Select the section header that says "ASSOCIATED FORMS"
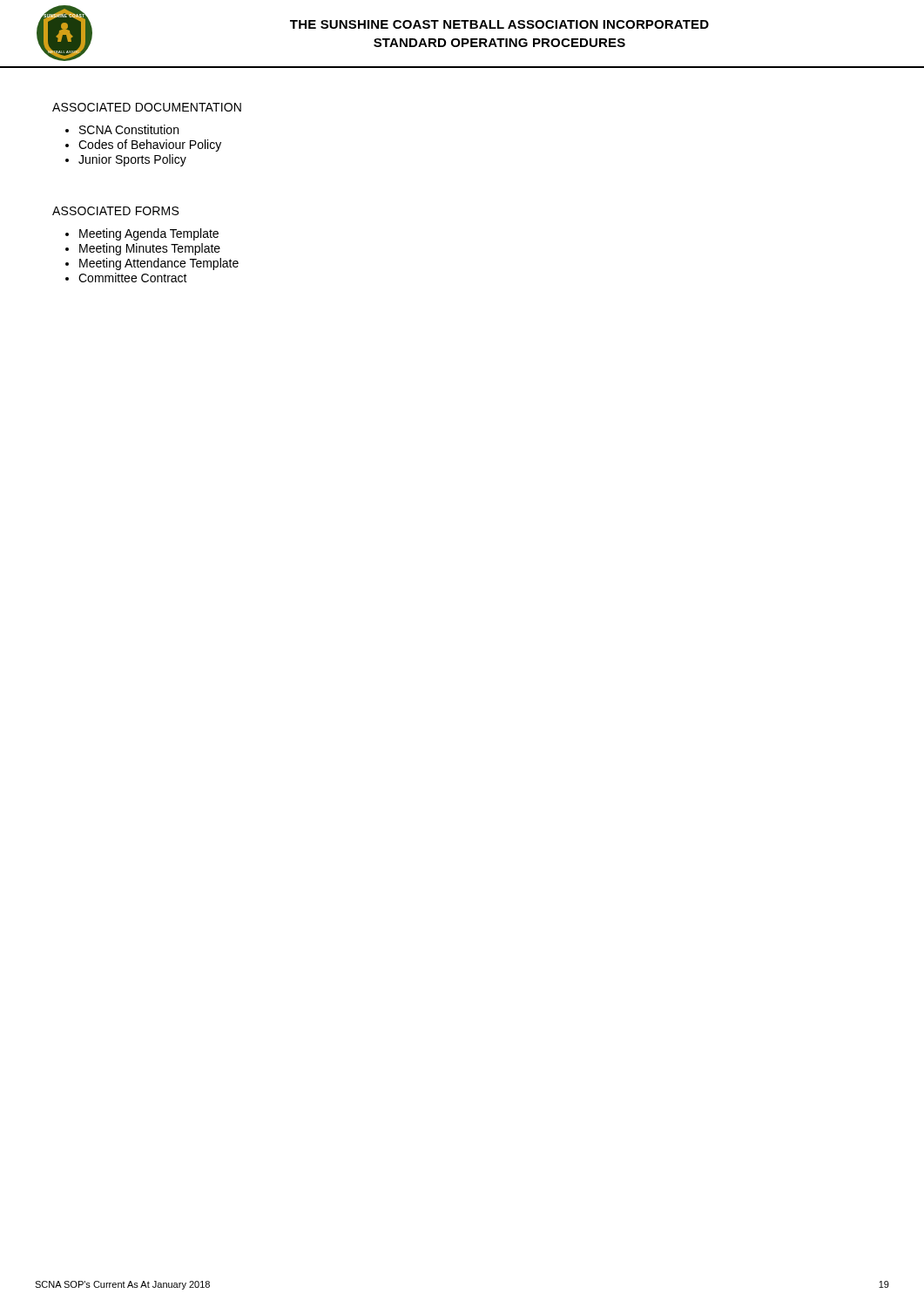This screenshot has width=924, height=1307. (116, 211)
